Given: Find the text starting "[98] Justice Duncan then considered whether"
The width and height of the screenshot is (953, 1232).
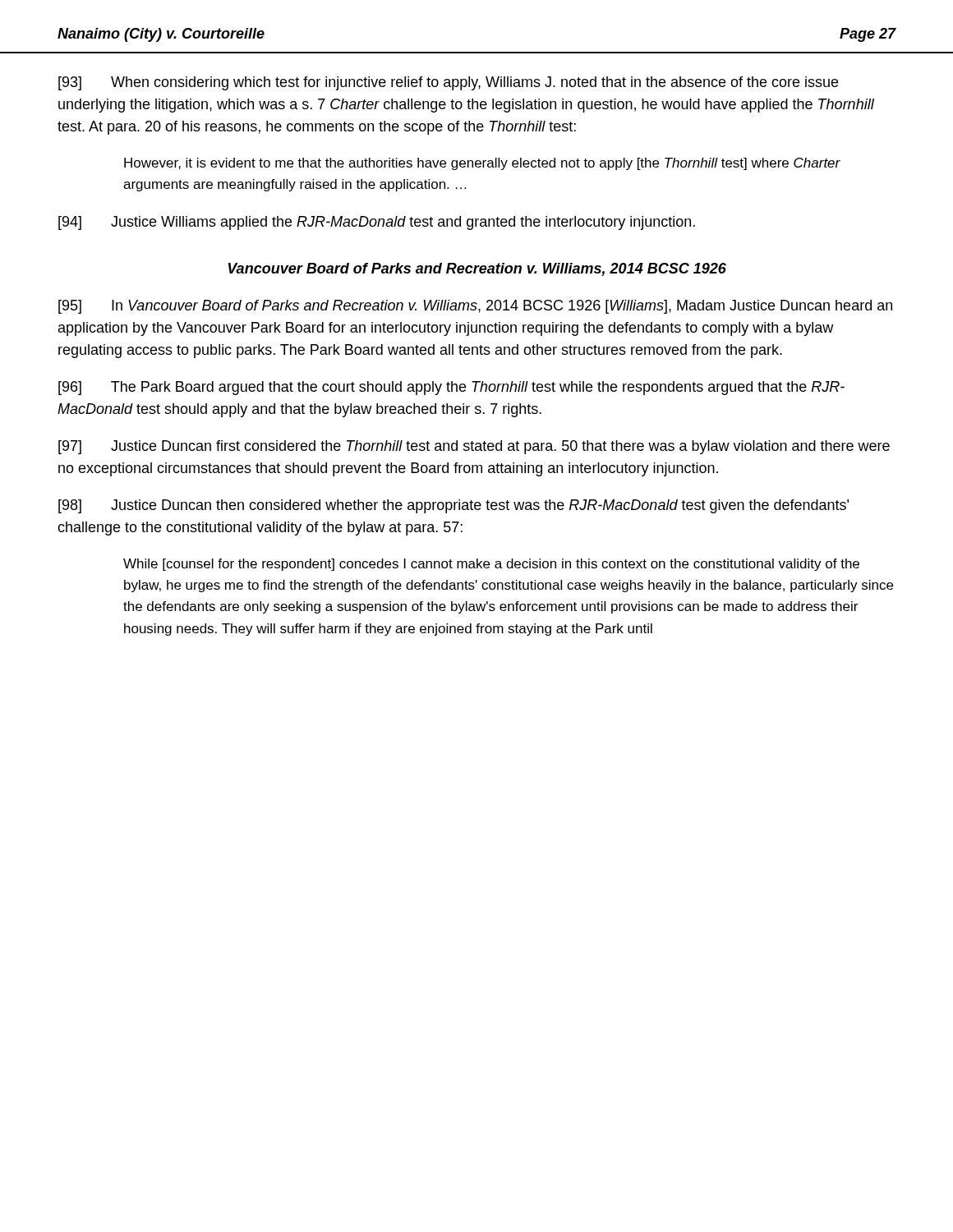Looking at the screenshot, I should point(453,515).
